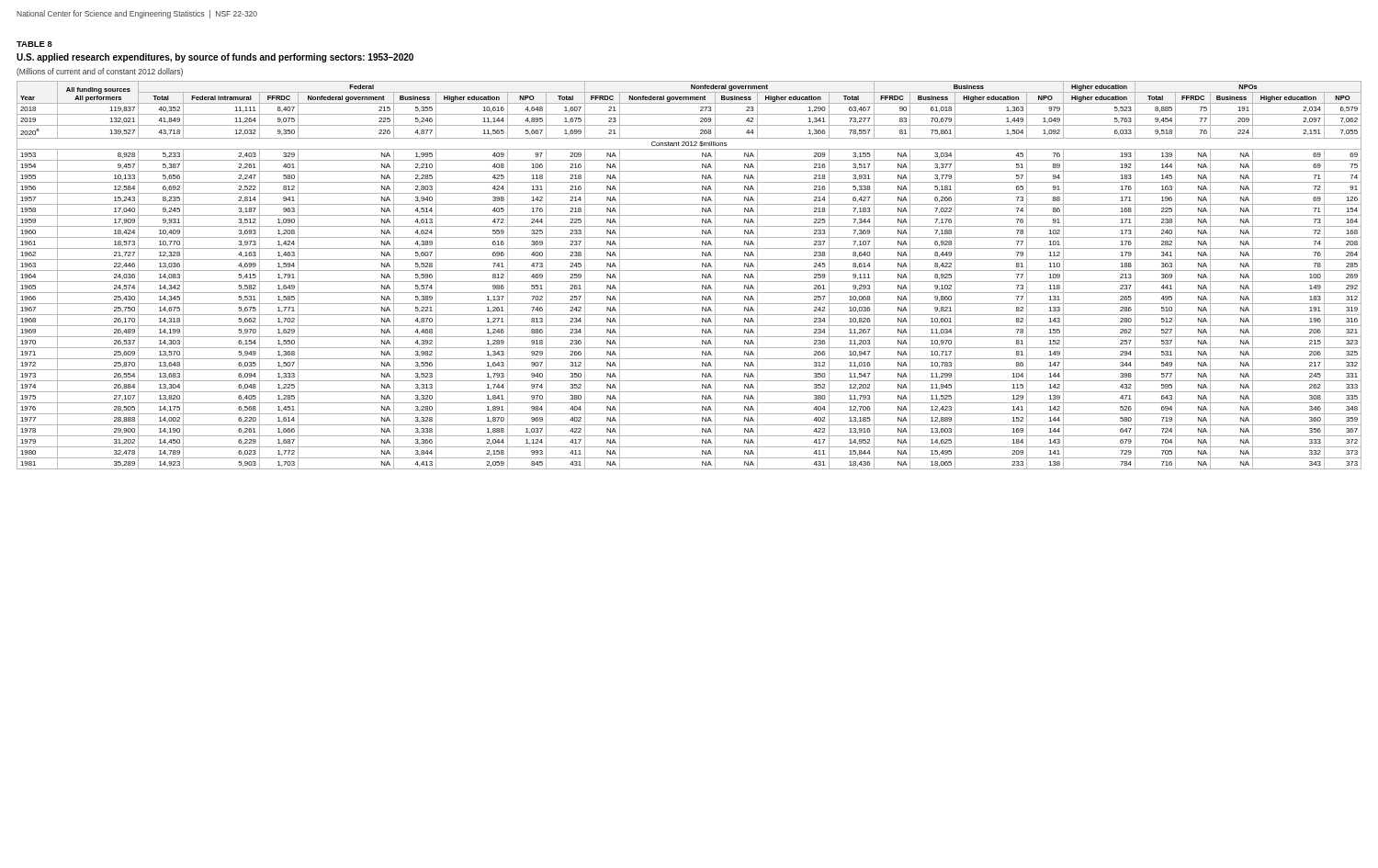Point to the text starting "U.S. applied research expenditures,"
1378x868 pixels.
pos(215,57)
